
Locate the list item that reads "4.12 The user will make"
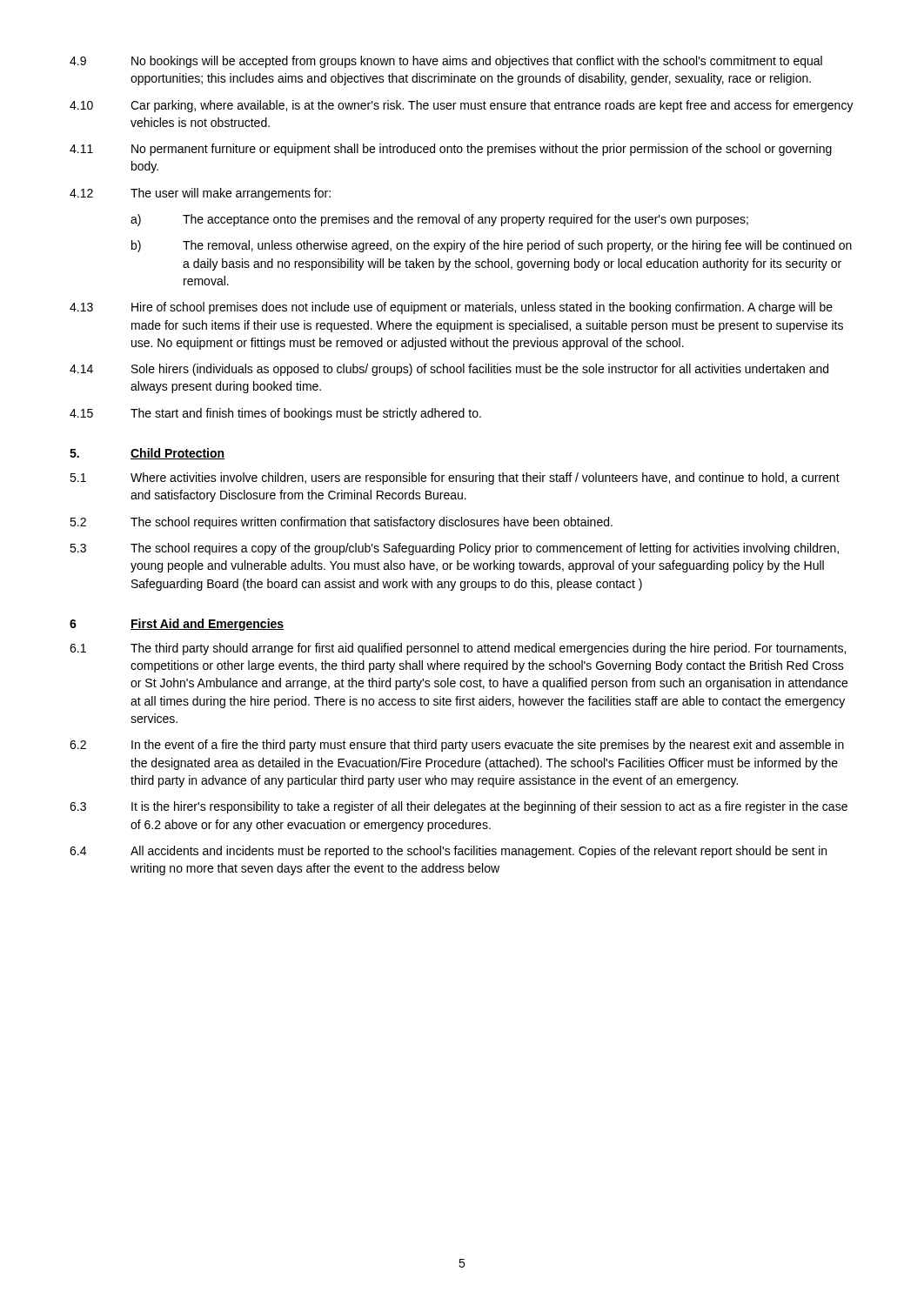(x=200, y=194)
